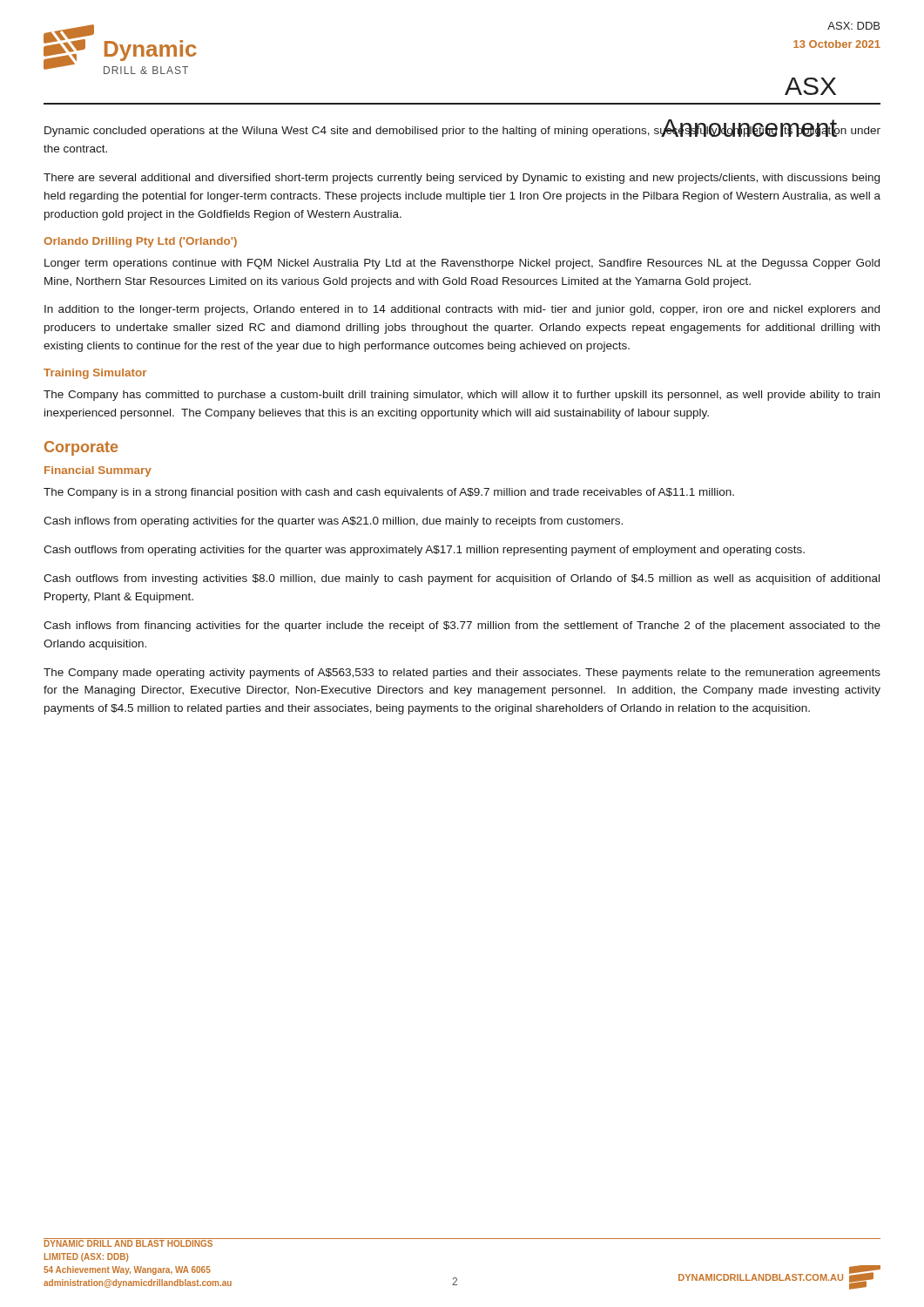This screenshot has height=1307, width=924.
Task: Point to the region starting "Cash inflows from operating activities for"
Action: (334, 521)
